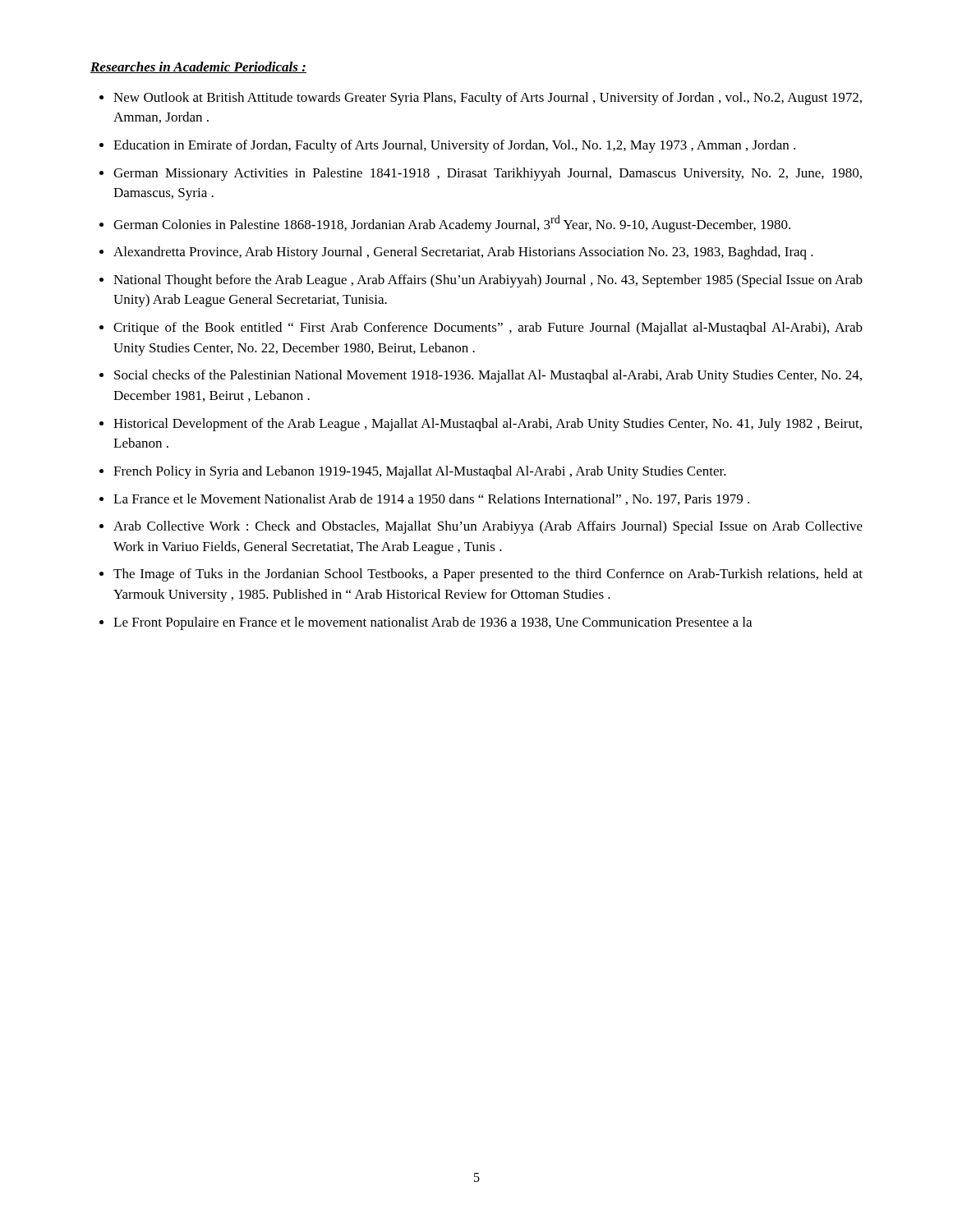Screen dimensions: 1232x953
Task: Select the block starting "Critique of the"
Action: (x=488, y=338)
